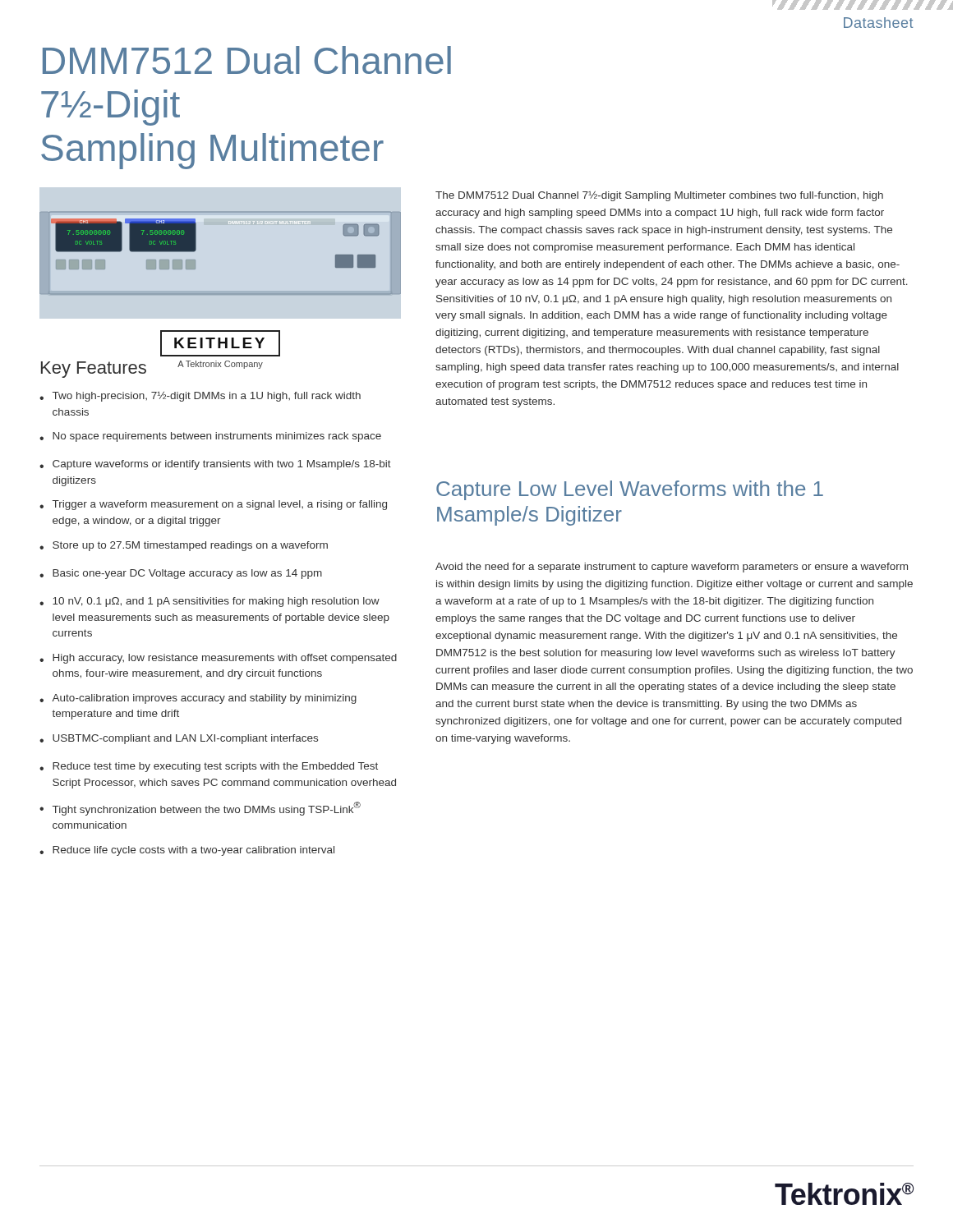Locate the text starting "DMM7512 Dual Channel"
953x1232 pixels.
tap(247, 60)
